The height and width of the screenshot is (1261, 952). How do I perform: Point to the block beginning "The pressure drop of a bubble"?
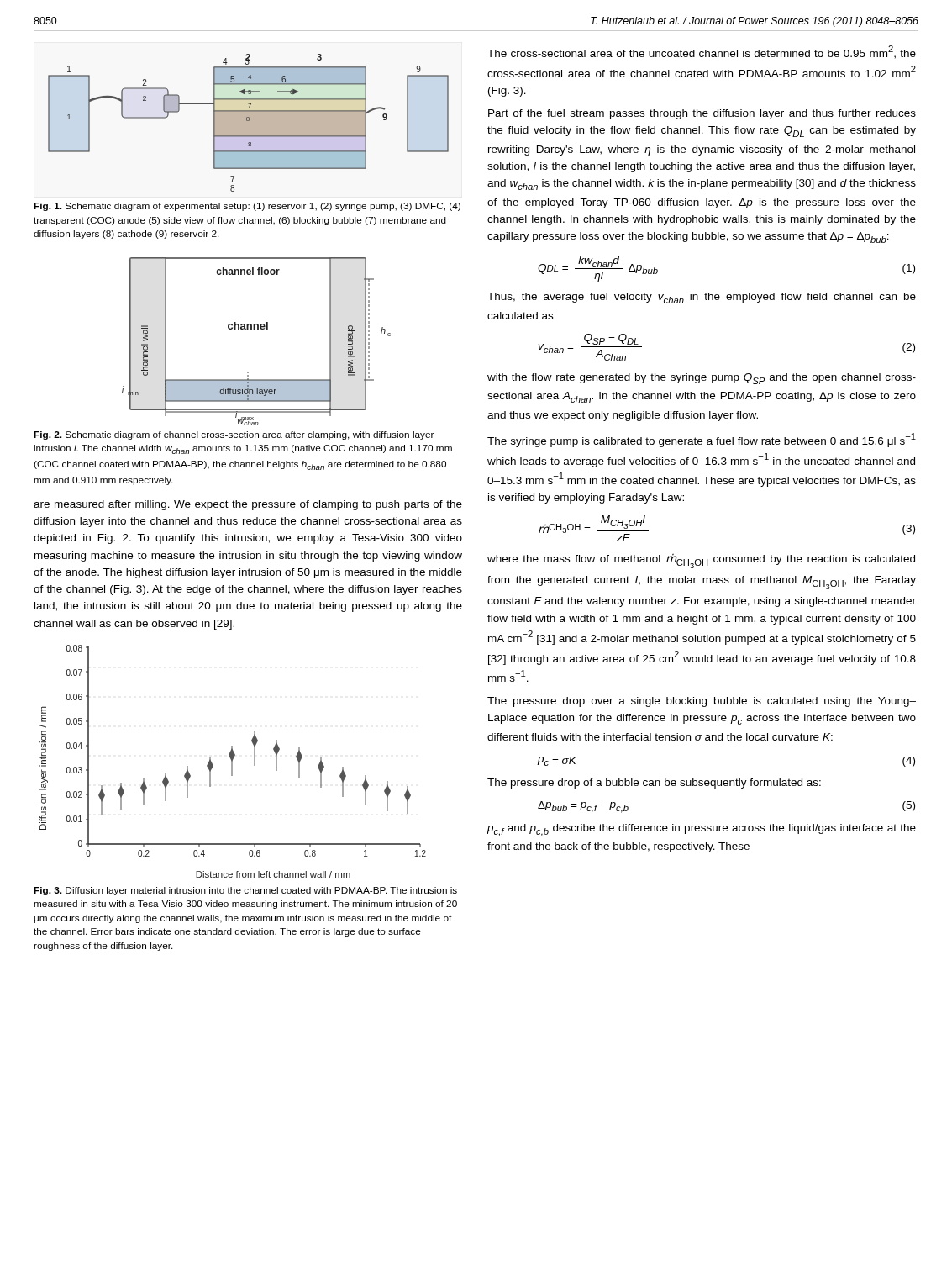click(654, 782)
